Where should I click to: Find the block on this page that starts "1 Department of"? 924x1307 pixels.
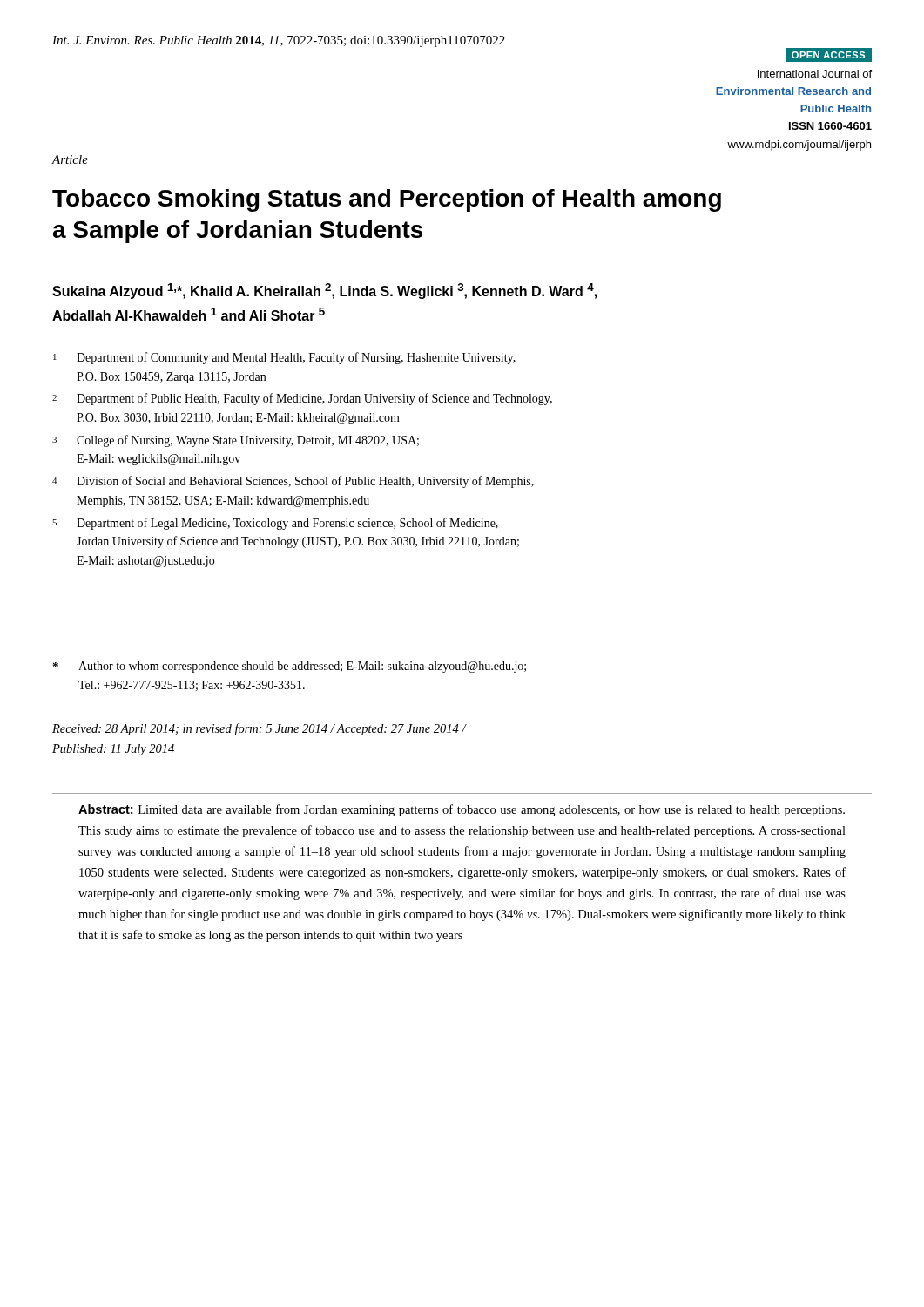tap(462, 367)
